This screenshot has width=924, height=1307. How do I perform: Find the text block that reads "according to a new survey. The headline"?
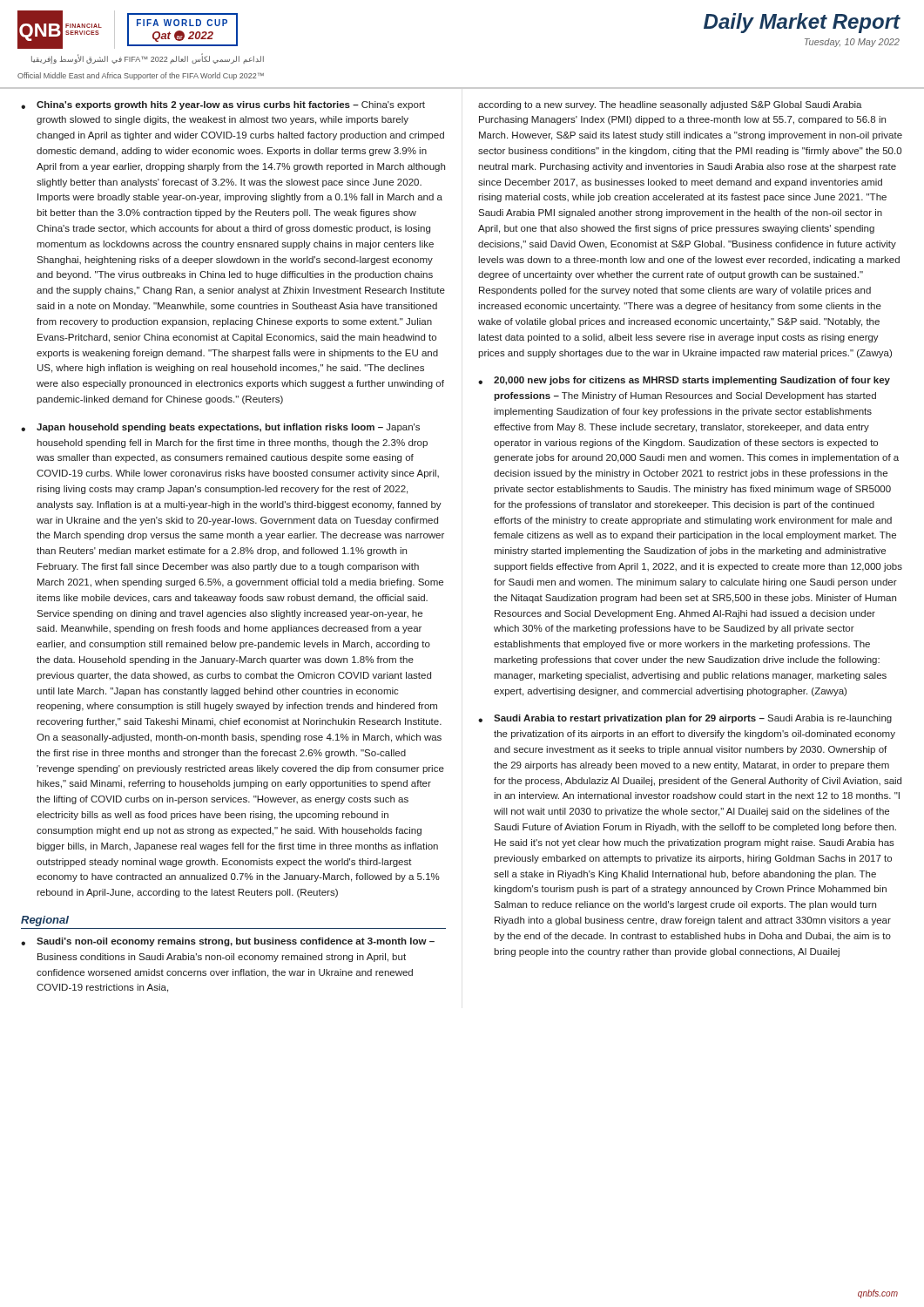point(690,228)
